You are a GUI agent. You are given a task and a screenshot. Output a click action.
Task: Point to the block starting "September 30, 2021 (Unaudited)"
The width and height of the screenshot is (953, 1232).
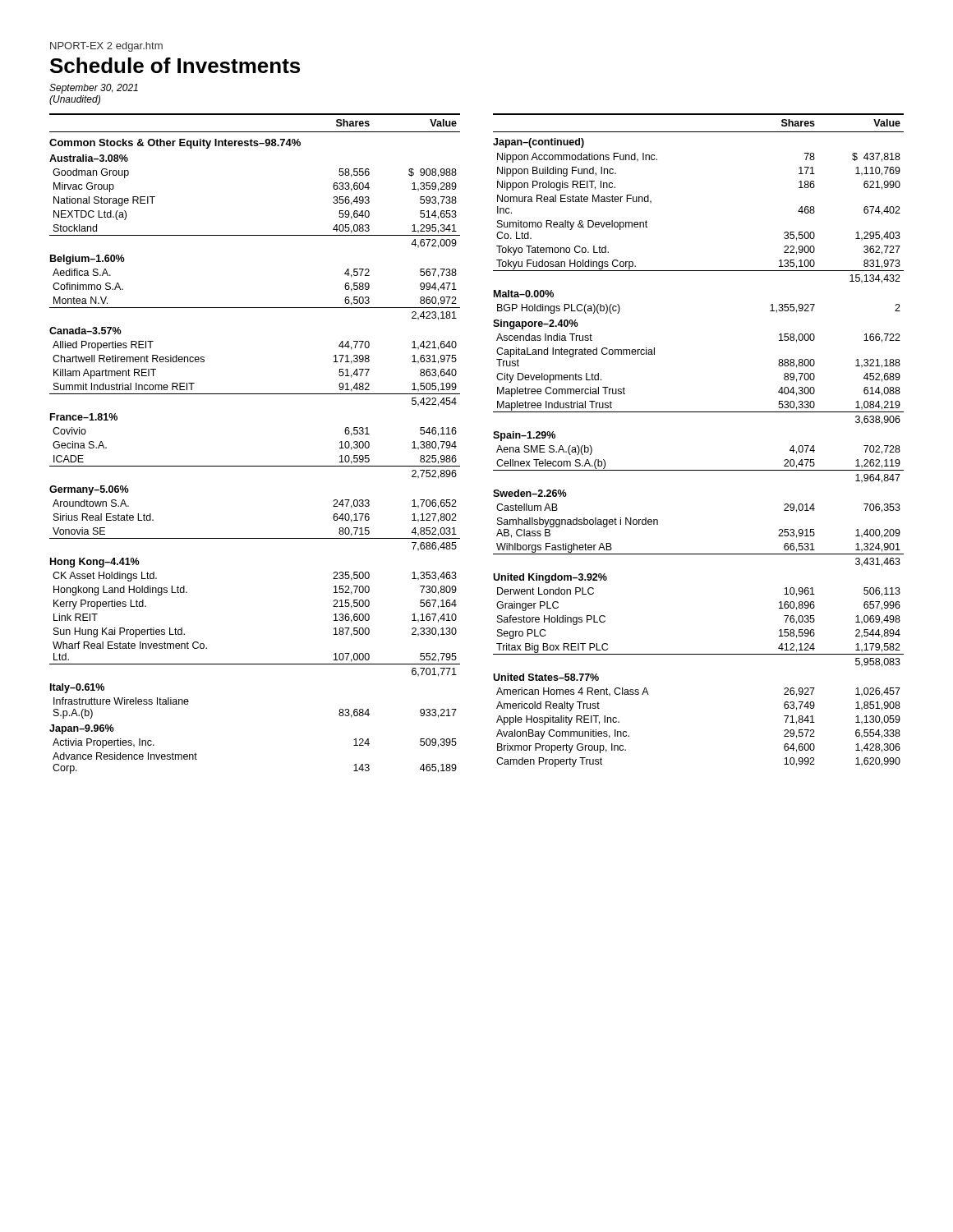94,94
